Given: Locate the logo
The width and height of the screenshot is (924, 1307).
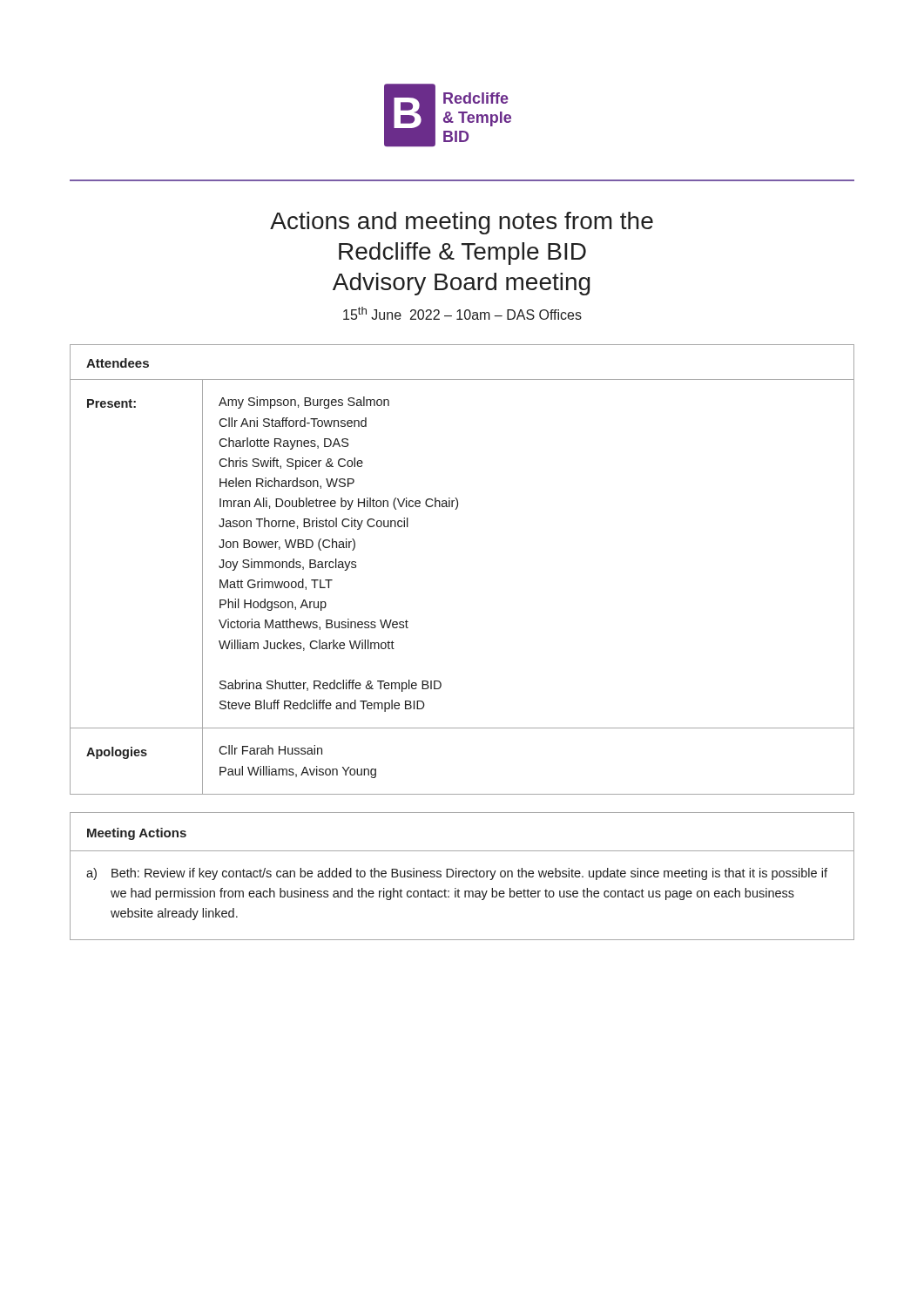Looking at the screenshot, I should 462,103.
